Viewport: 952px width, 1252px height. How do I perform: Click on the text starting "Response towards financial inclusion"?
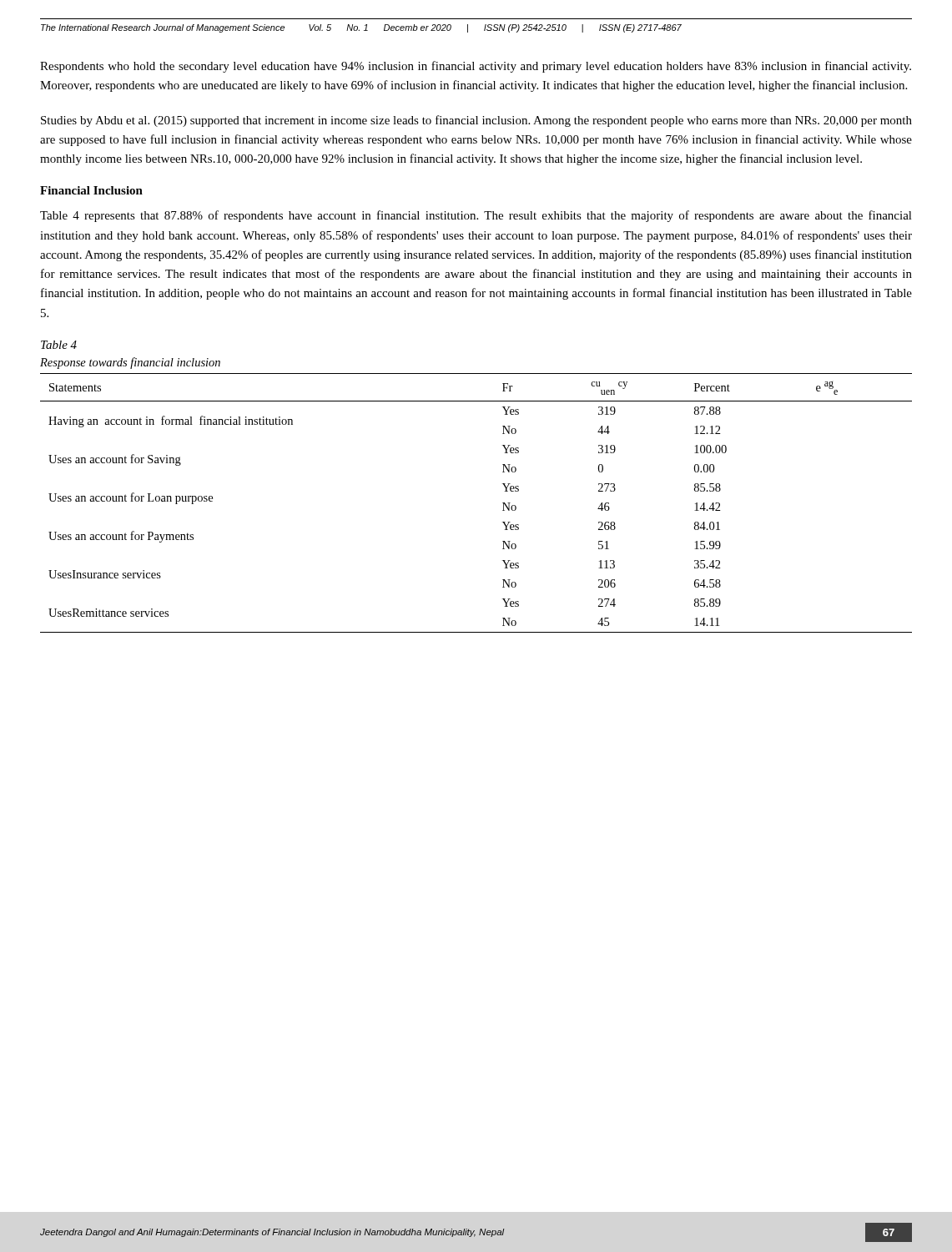coord(130,362)
